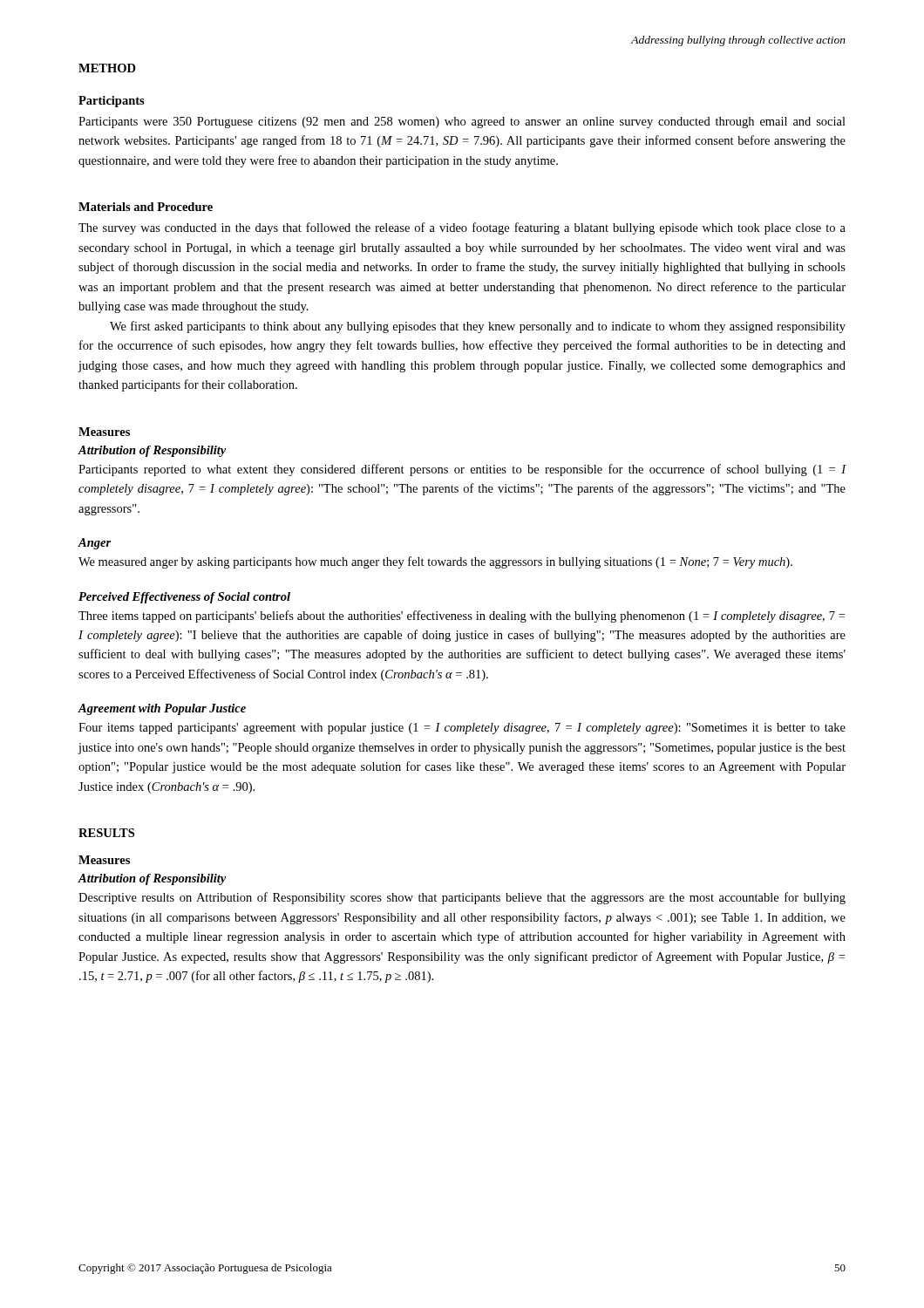Viewport: 924px width, 1308px height.
Task: Select the text block containing "Descriptive results on Attribution"
Action: click(462, 937)
